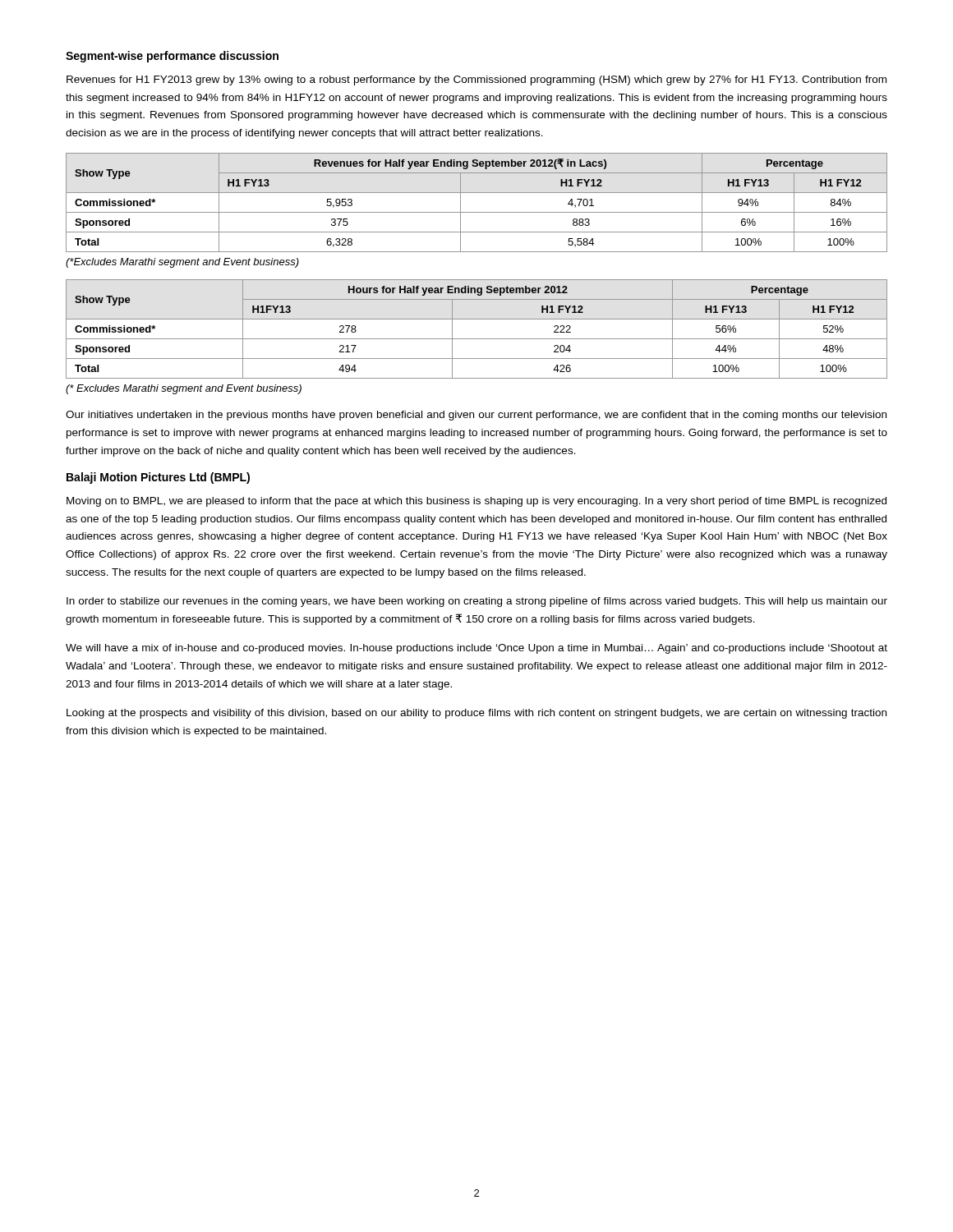The height and width of the screenshot is (1232, 953).
Task: Select the text block starting "In order to"
Action: point(476,610)
